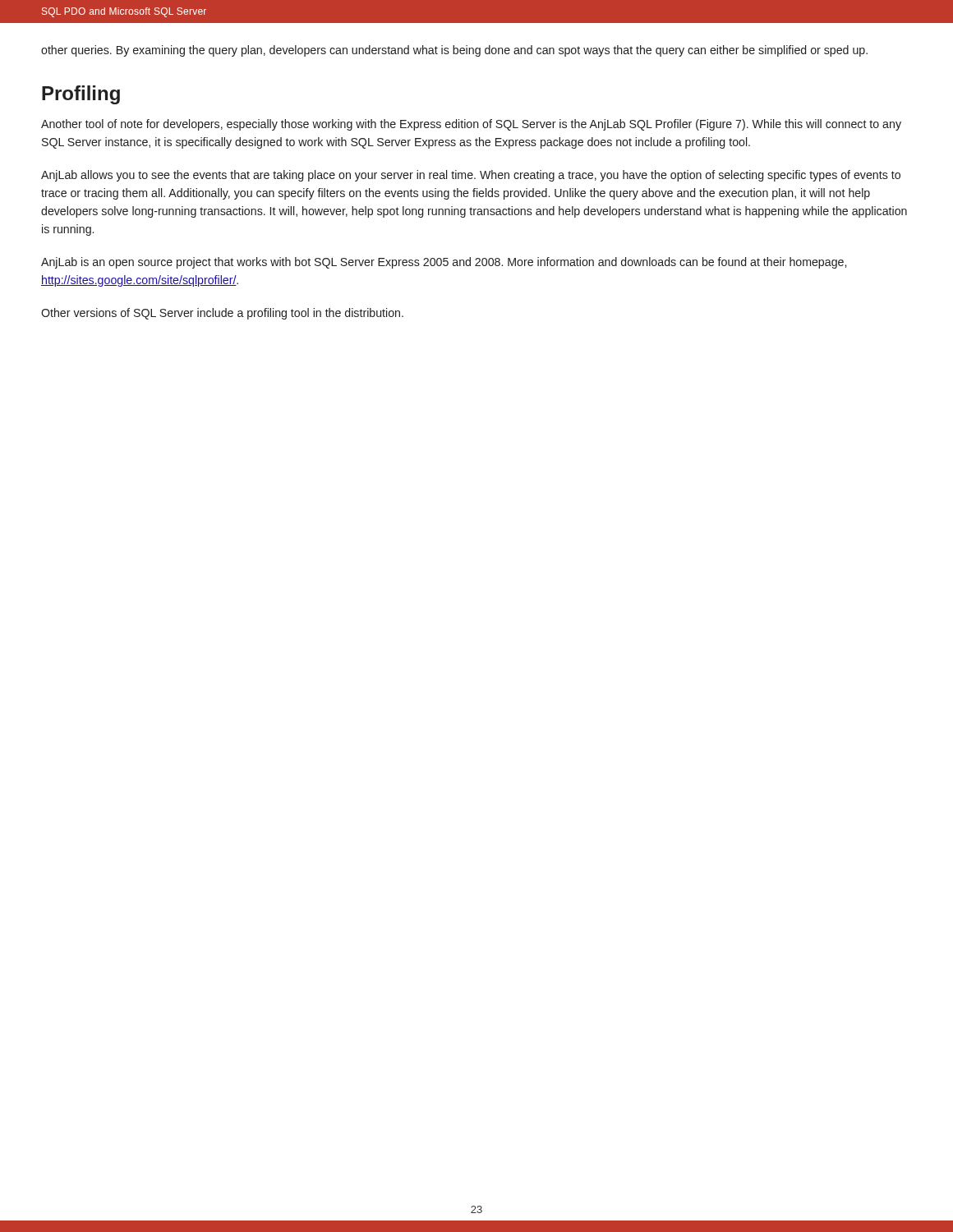Find the passage starting "AnjLab is an"
Image resolution: width=953 pixels, height=1232 pixels.
click(444, 271)
